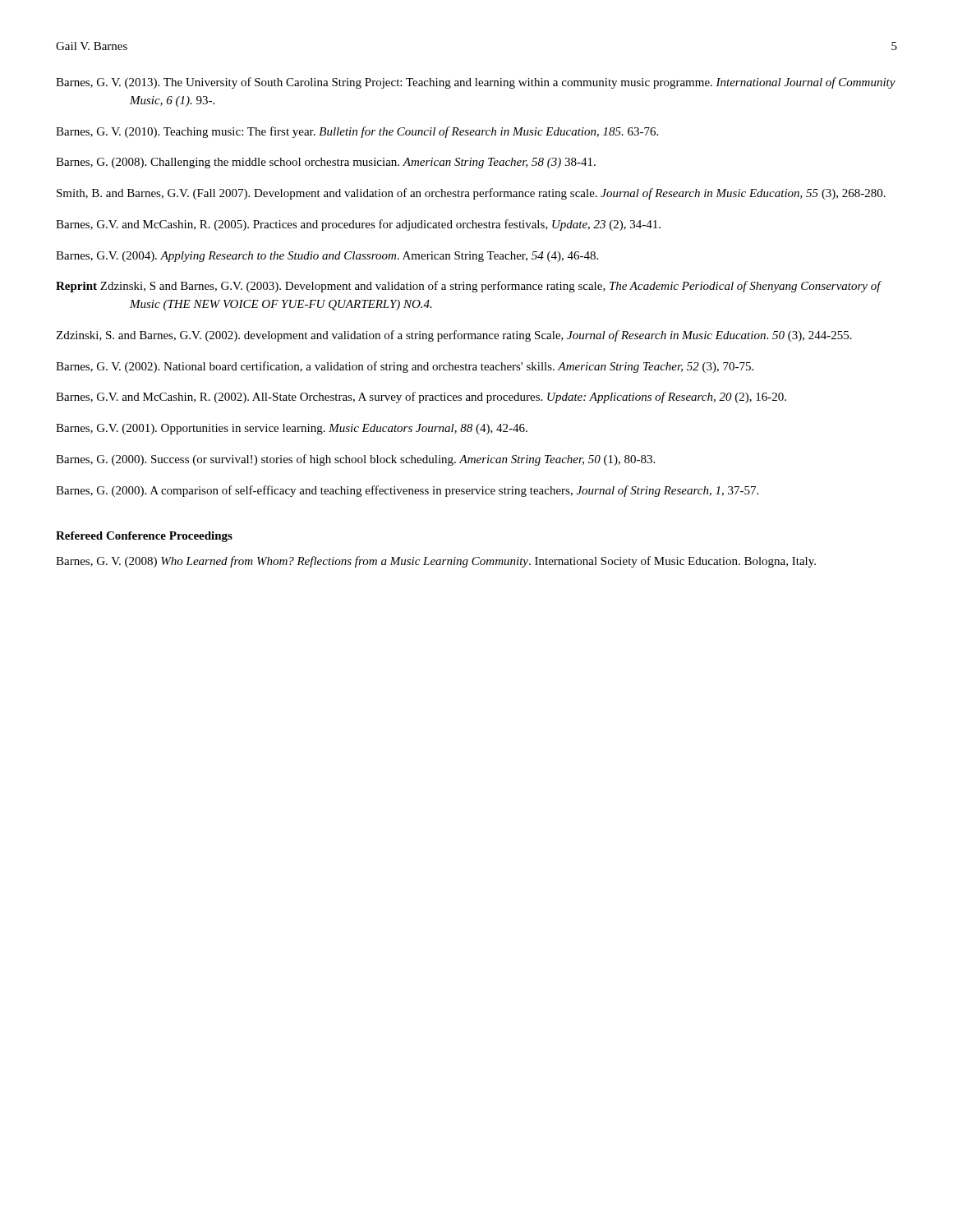Screen dimensions: 1232x953
Task: Find the passage starting "Barnes, G.V. (2001)."
Action: 292,428
